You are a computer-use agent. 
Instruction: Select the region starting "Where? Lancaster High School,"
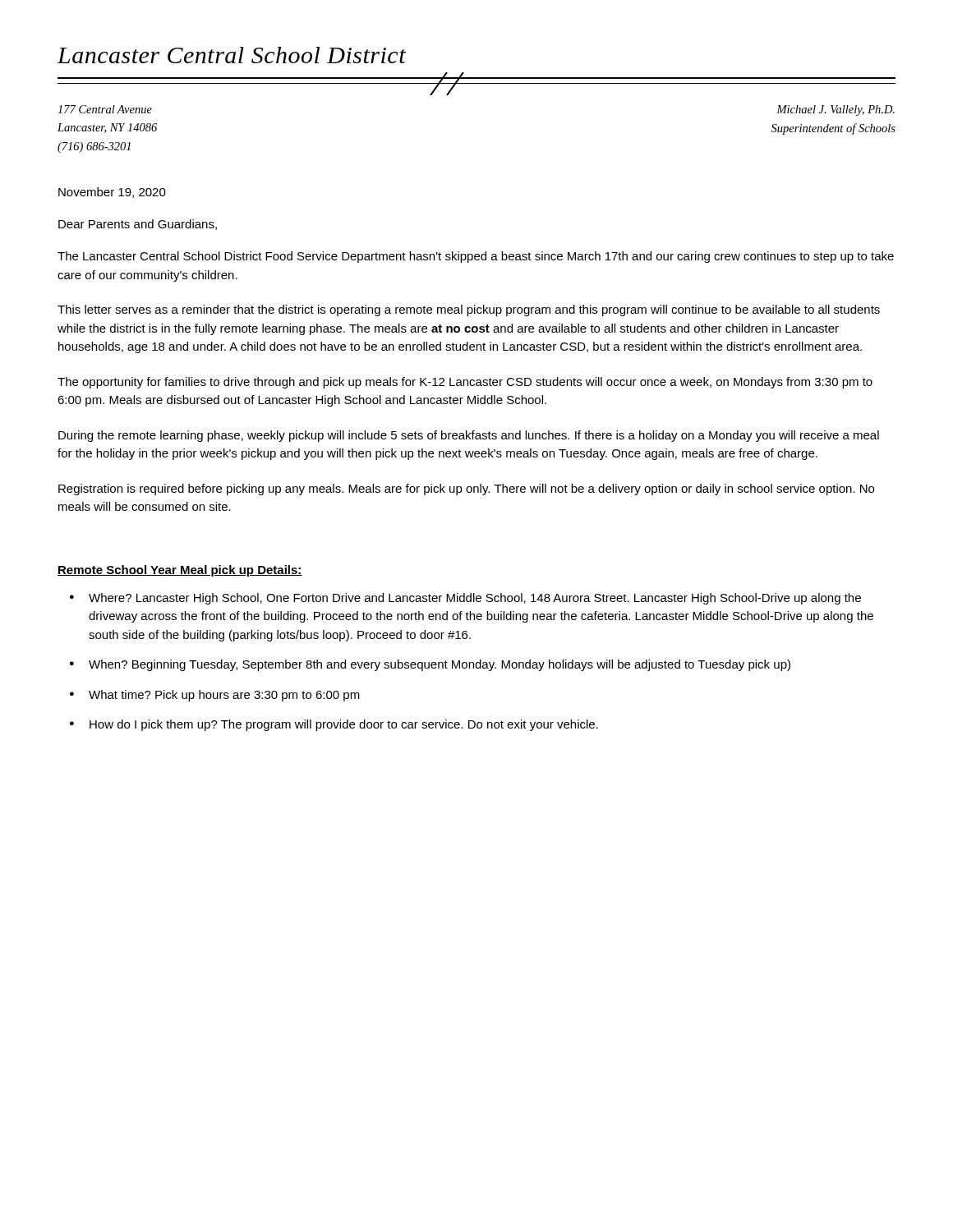(481, 616)
